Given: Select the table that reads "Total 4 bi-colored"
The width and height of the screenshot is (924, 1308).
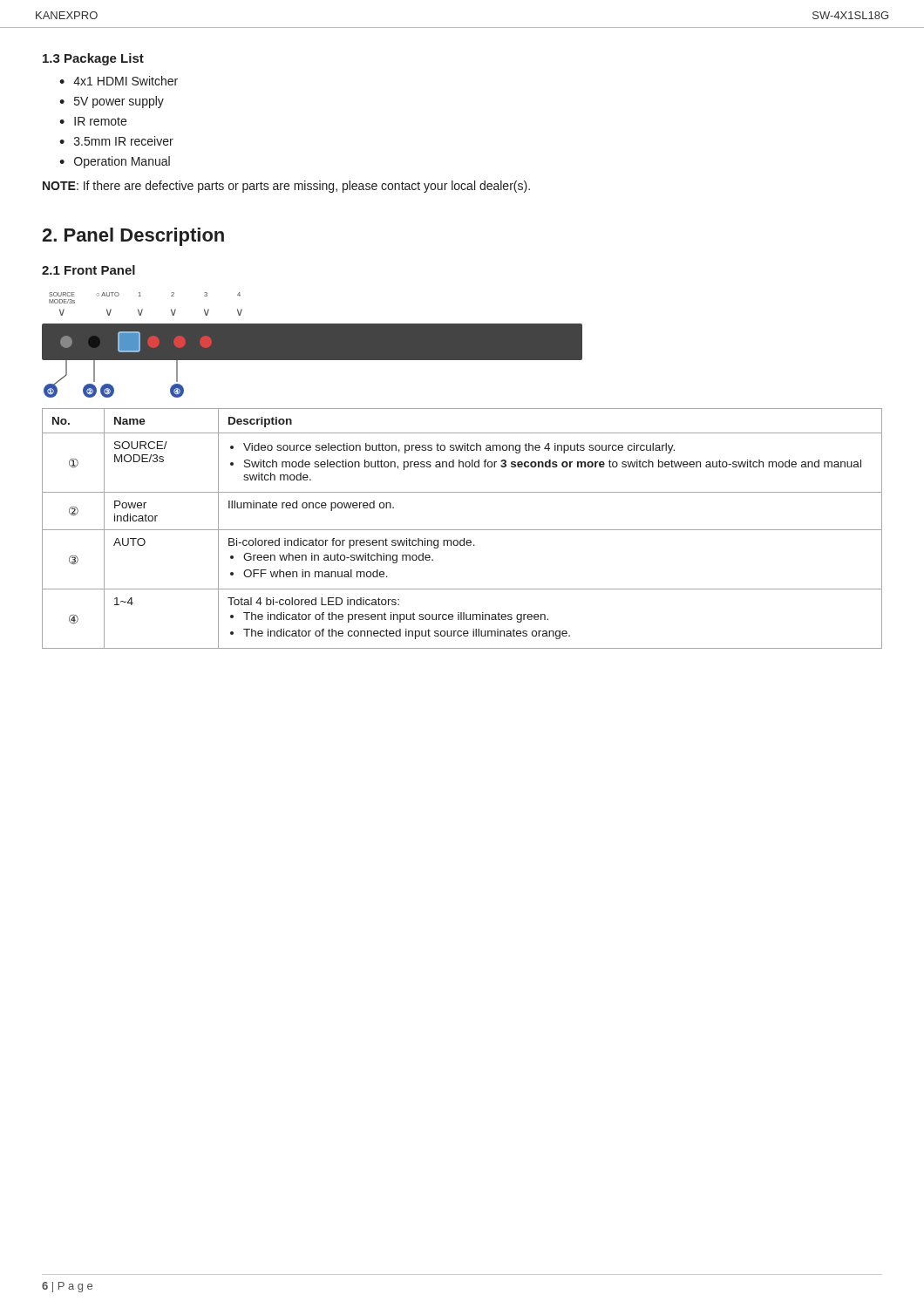Looking at the screenshot, I should pyautogui.click(x=462, y=528).
